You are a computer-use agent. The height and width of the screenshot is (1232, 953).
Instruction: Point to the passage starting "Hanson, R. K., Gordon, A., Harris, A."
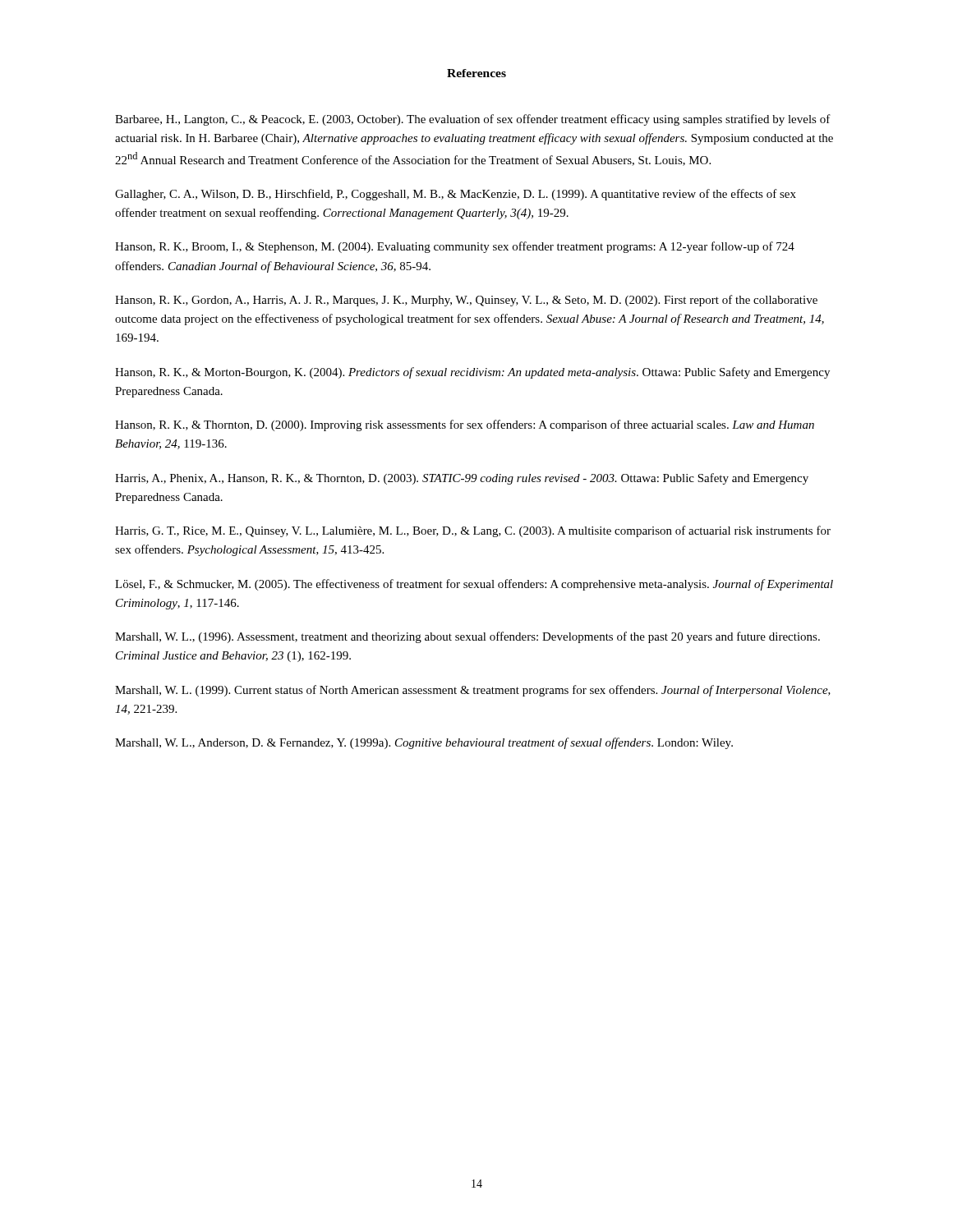pos(470,319)
